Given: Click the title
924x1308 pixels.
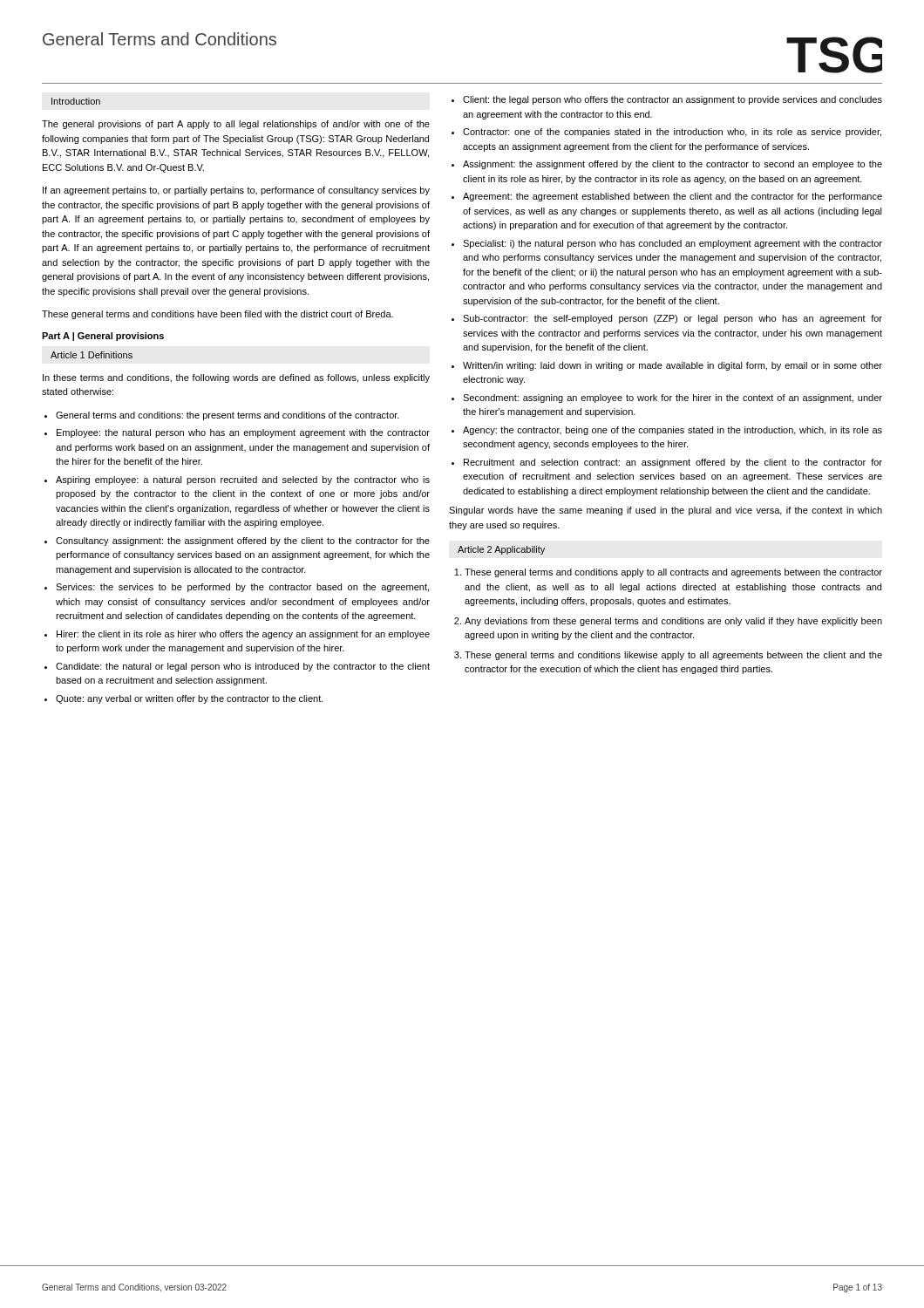Looking at the screenshot, I should 159,39.
